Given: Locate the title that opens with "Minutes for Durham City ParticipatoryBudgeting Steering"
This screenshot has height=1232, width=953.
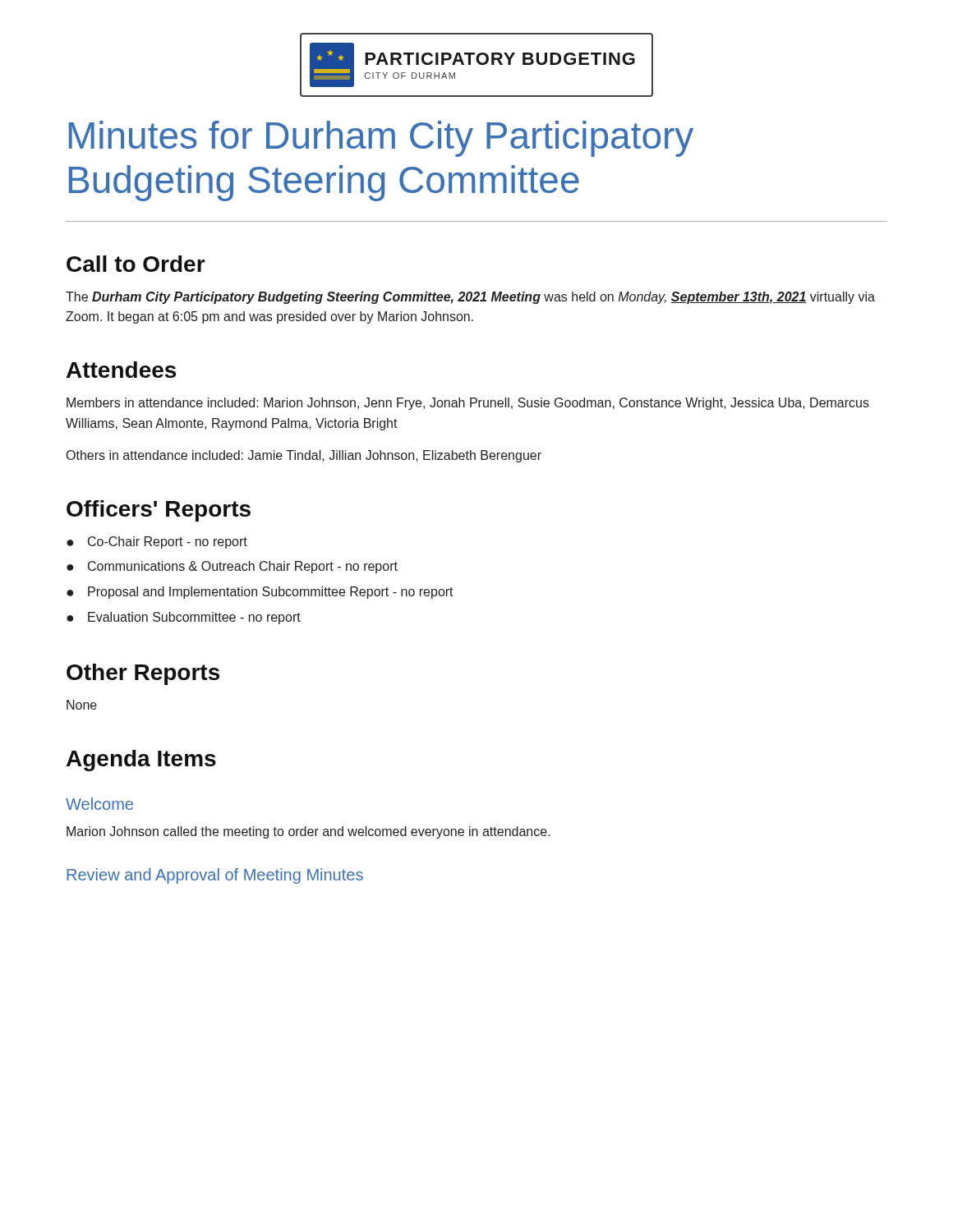Looking at the screenshot, I should [x=380, y=158].
